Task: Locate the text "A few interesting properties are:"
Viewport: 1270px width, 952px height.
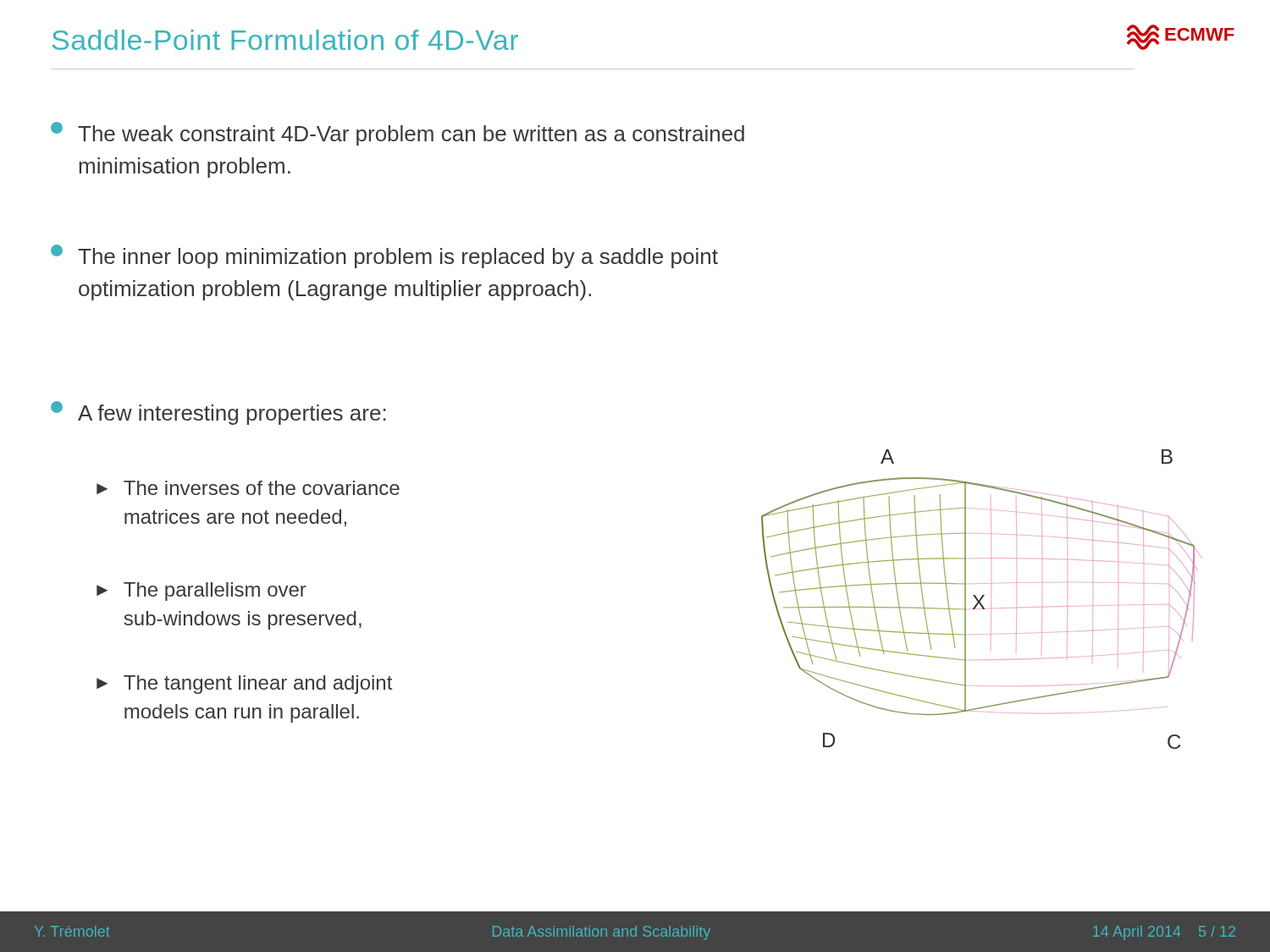Action: pos(364,414)
